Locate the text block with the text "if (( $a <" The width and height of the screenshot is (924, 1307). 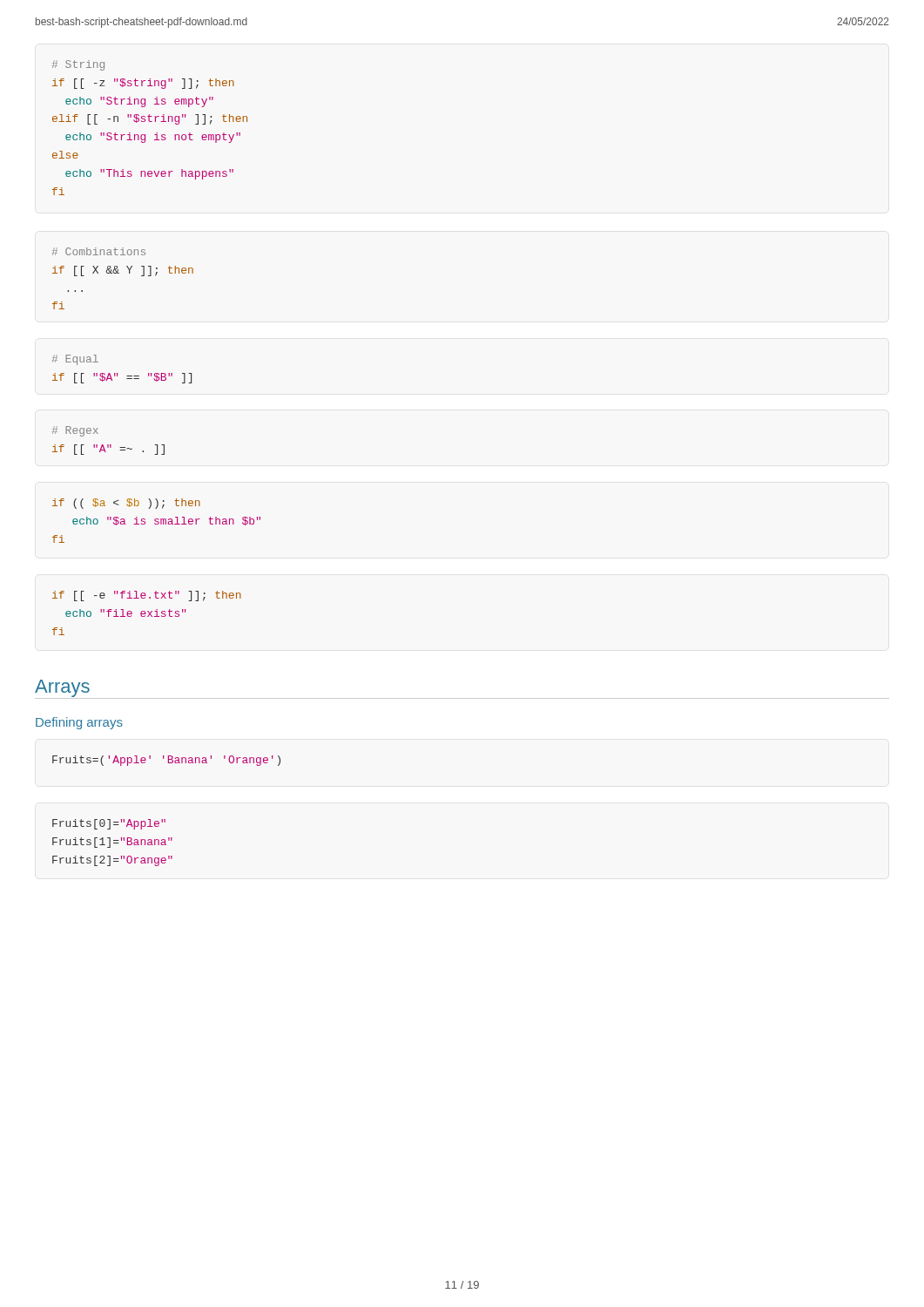(x=157, y=521)
